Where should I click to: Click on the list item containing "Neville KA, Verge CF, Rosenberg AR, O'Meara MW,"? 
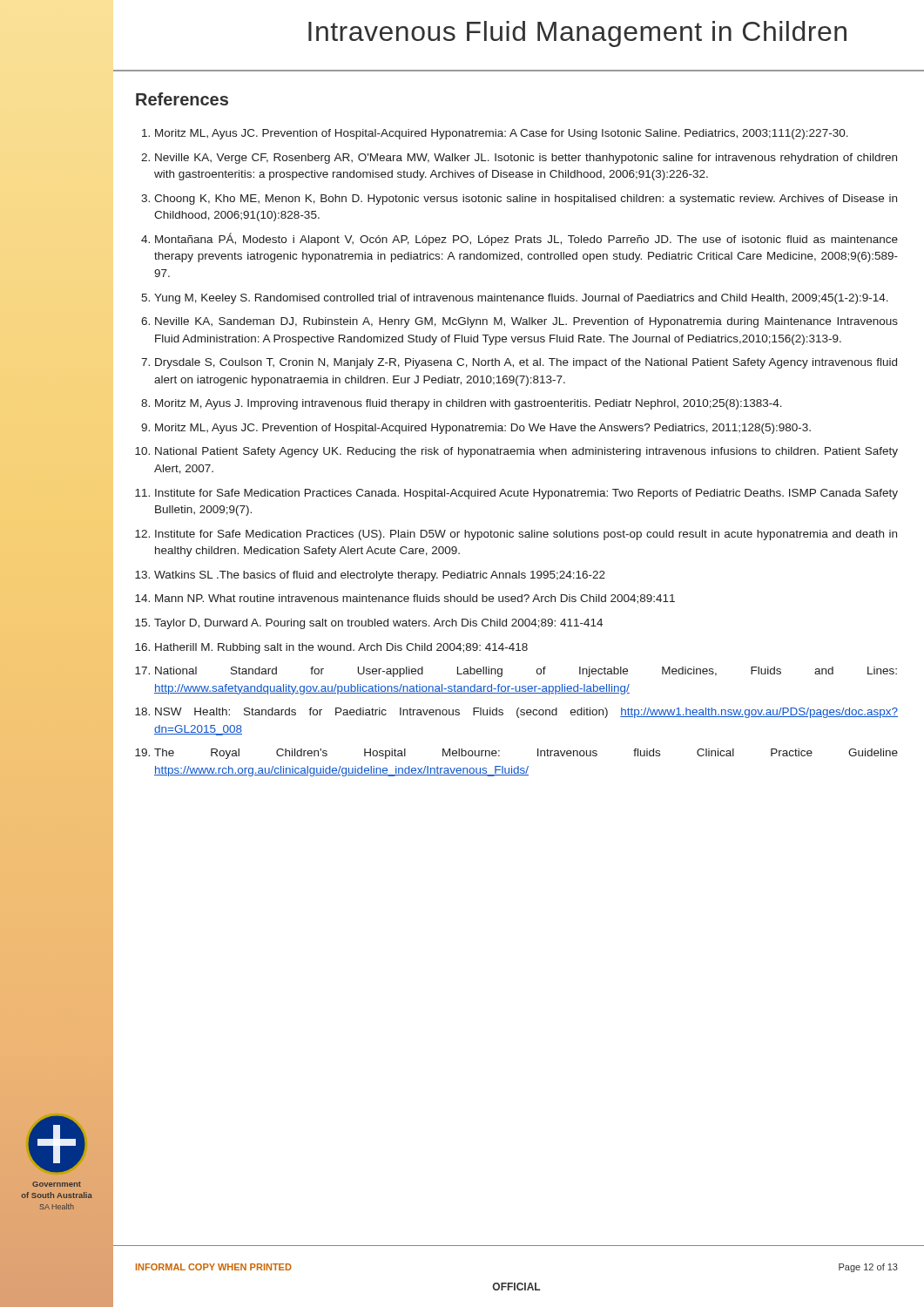(526, 165)
